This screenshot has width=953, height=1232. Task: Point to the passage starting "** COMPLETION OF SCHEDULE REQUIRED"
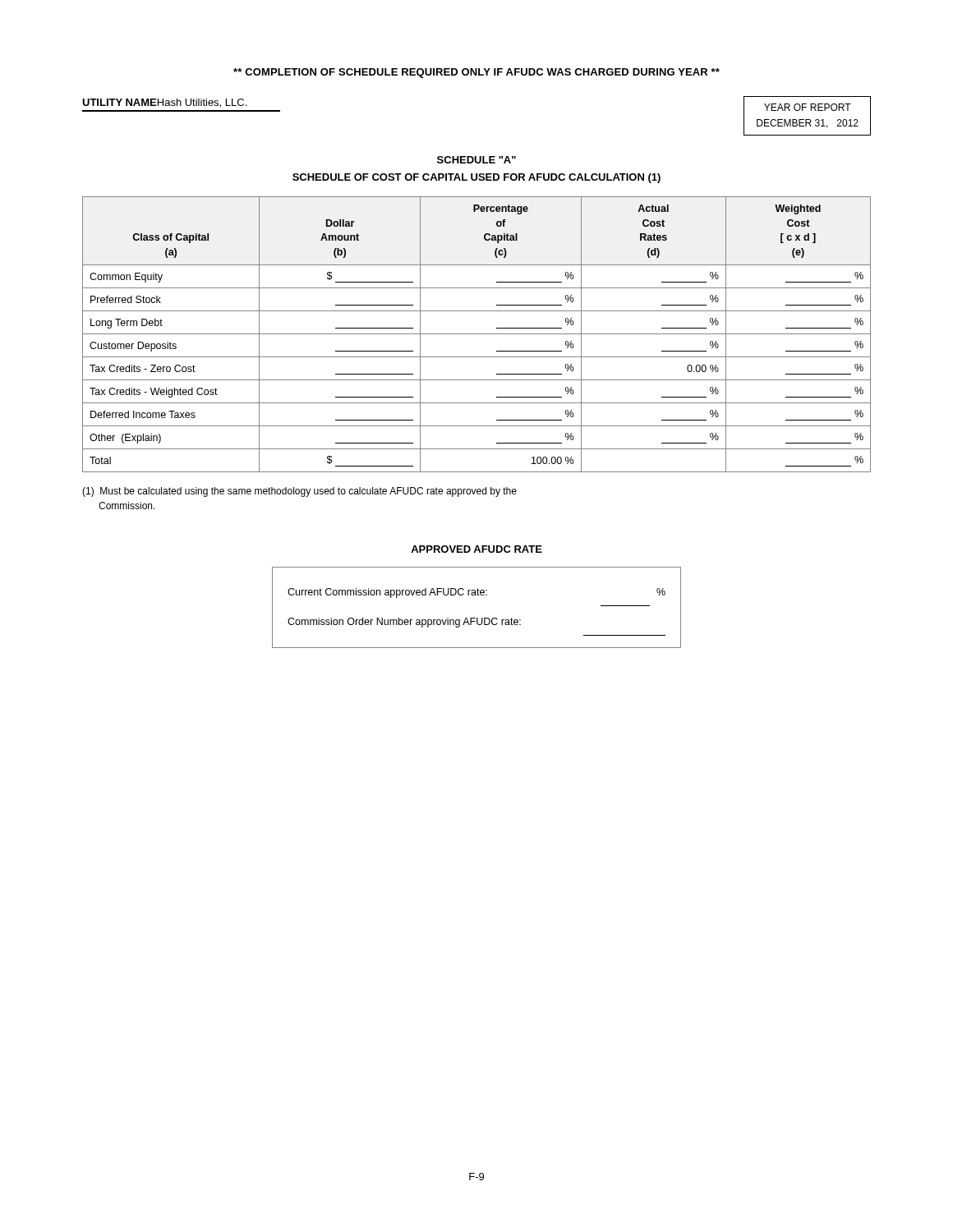[x=476, y=72]
